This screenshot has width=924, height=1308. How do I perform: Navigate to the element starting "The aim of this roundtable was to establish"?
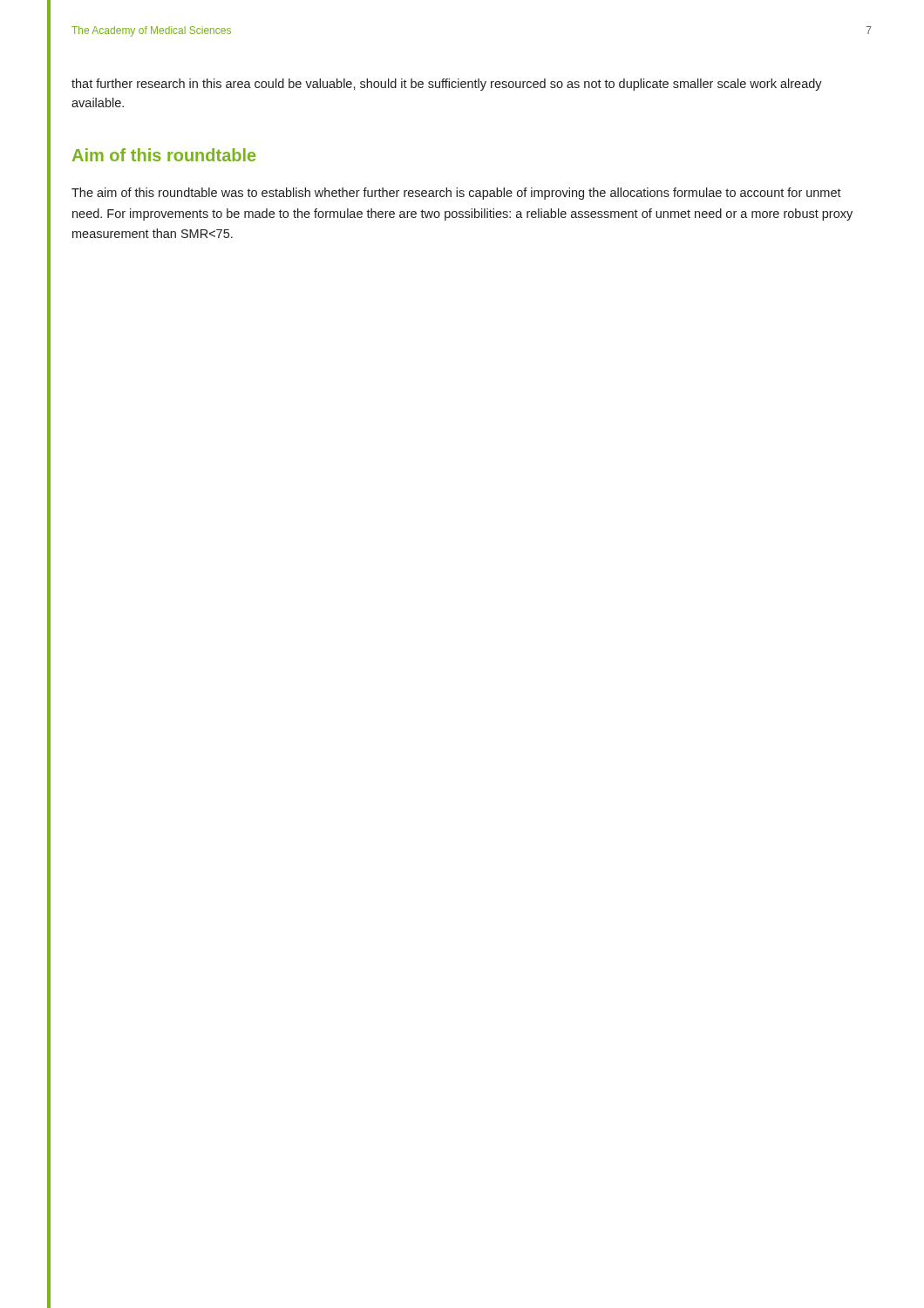click(463, 214)
